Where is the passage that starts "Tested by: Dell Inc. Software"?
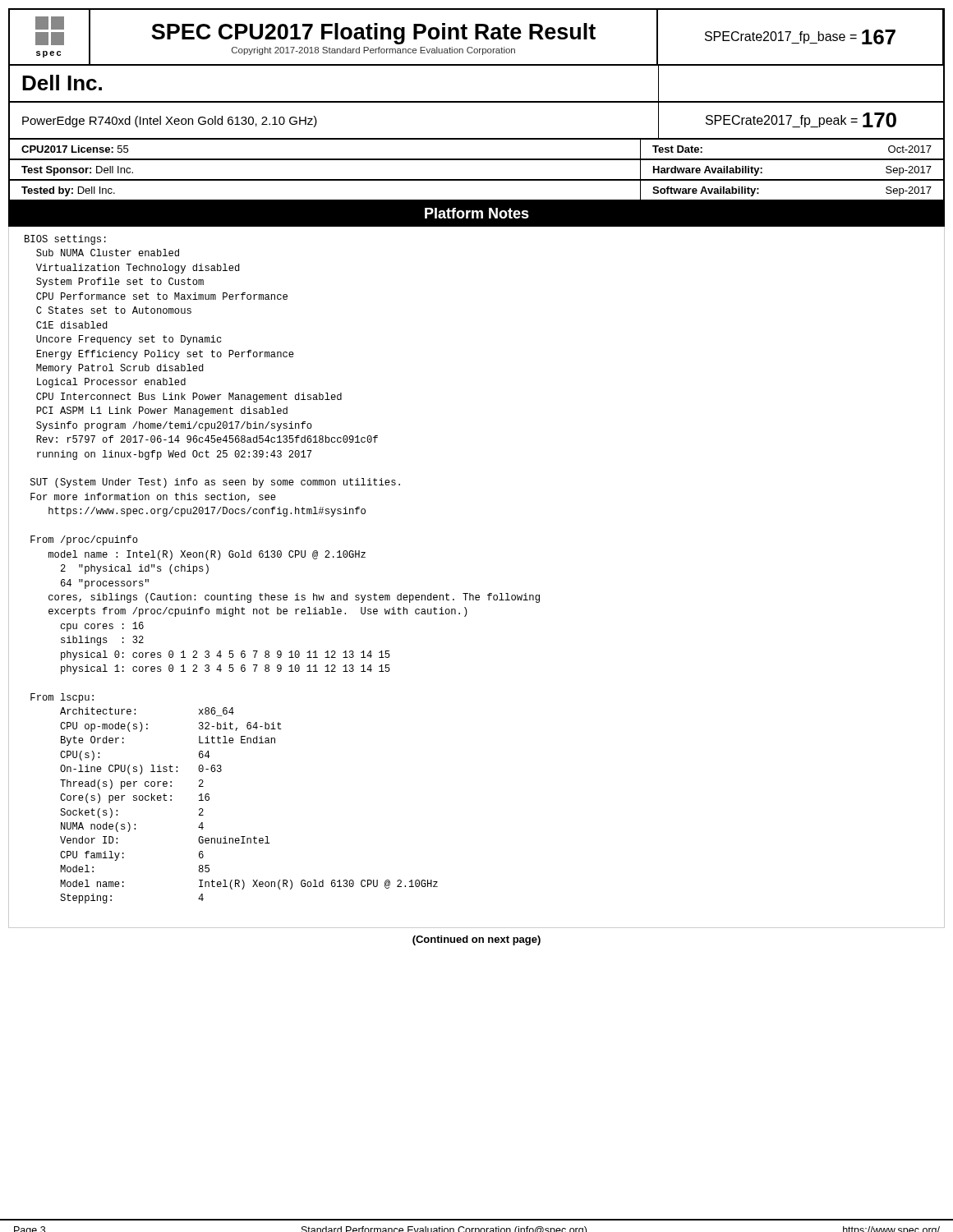 click(x=476, y=190)
